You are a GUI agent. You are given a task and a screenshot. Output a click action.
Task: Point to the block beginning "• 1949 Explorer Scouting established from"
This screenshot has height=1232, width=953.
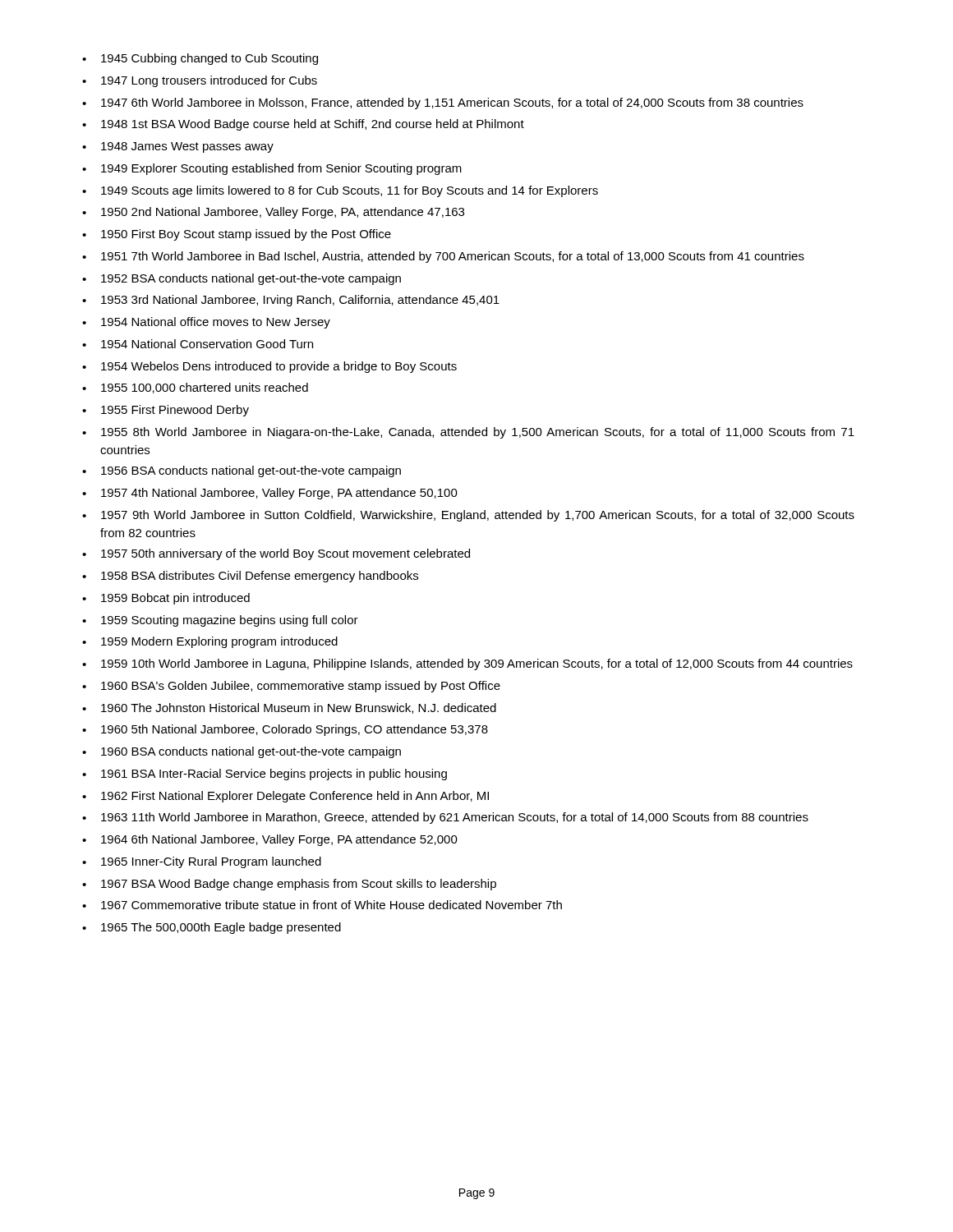[x=272, y=168]
